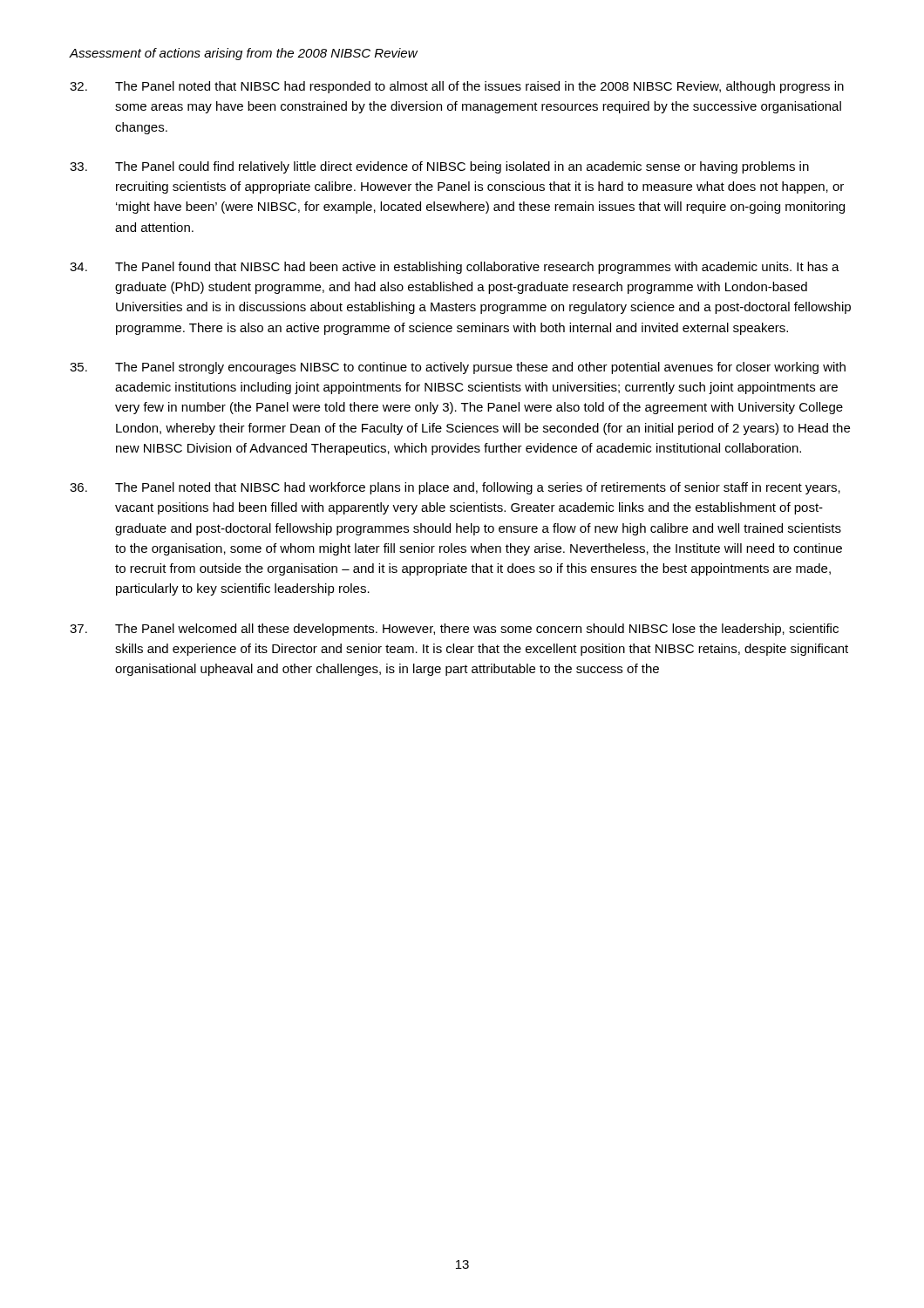Image resolution: width=924 pixels, height=1308 pixels.
Task: Click on the list item that reads "35. The Panel"
Action: tap(462, 407)
